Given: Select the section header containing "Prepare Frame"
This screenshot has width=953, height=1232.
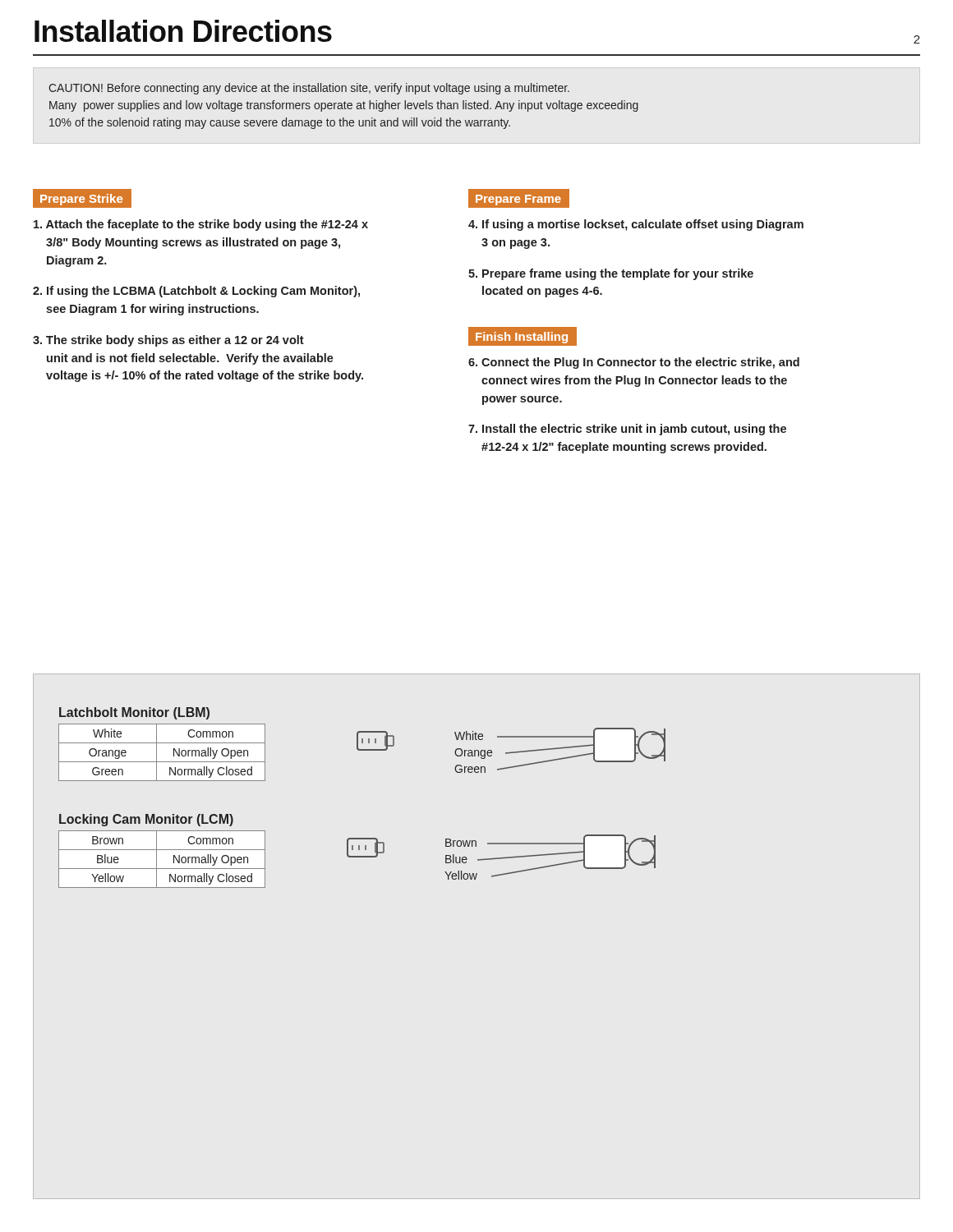Looking at the screenshot, I should [518, 198].
